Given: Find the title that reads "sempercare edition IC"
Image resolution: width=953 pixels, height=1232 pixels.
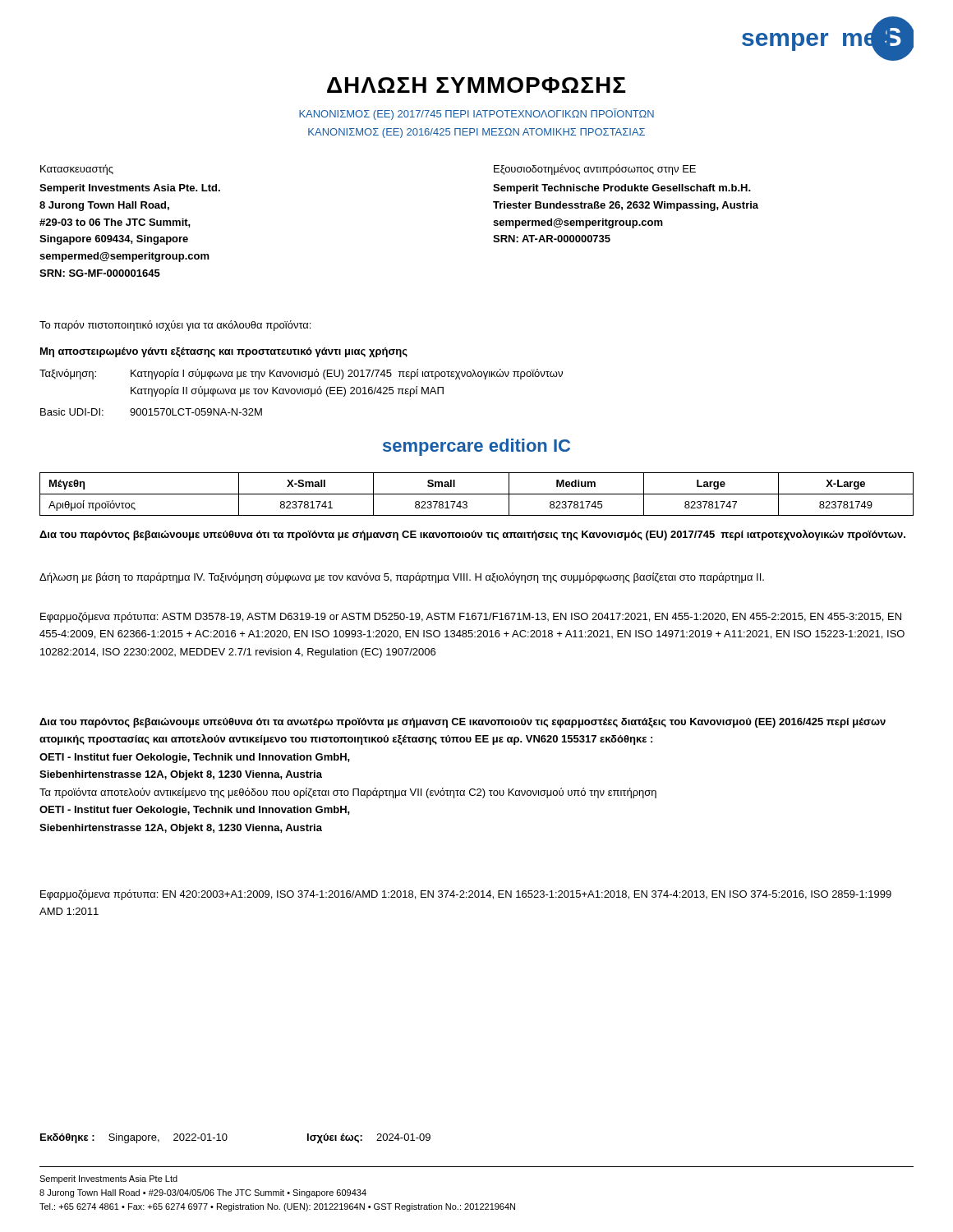Looking at the screenshot, I should (476, 446).
